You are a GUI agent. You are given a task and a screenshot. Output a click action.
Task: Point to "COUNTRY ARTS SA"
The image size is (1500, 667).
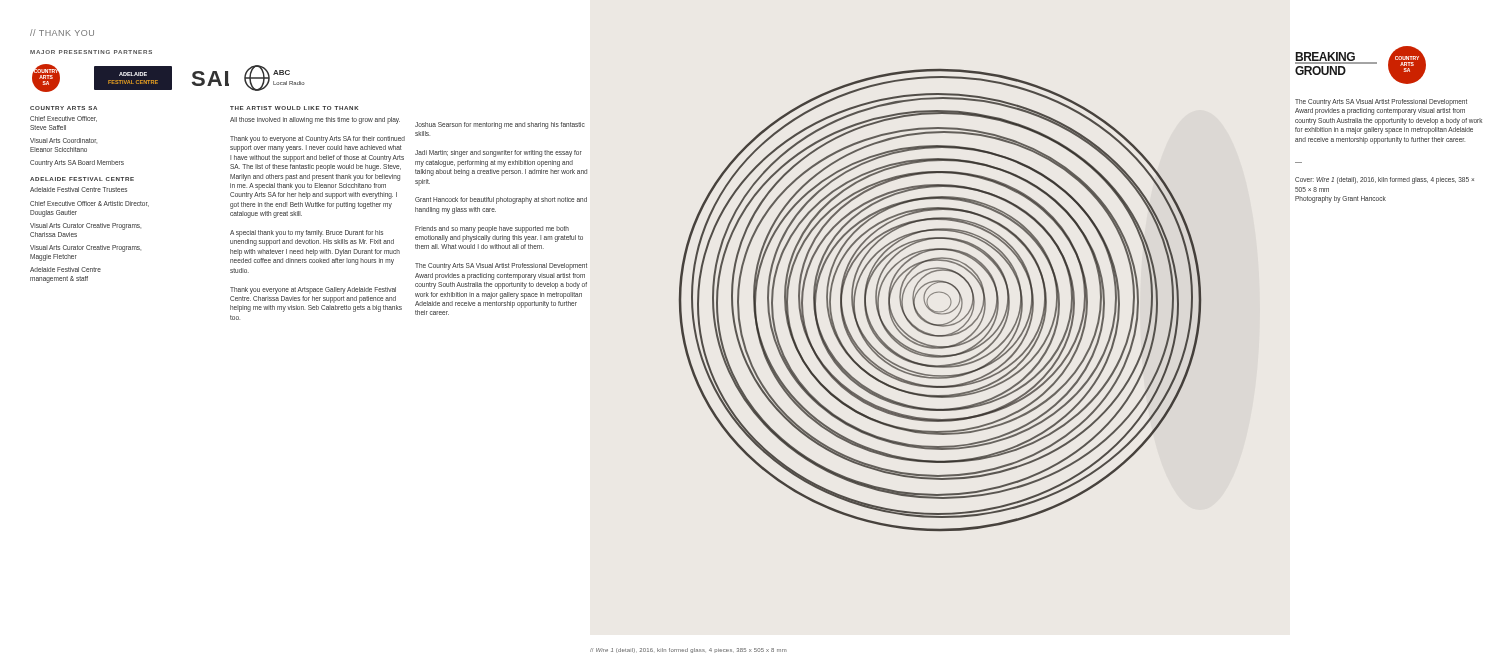[64, 107]
